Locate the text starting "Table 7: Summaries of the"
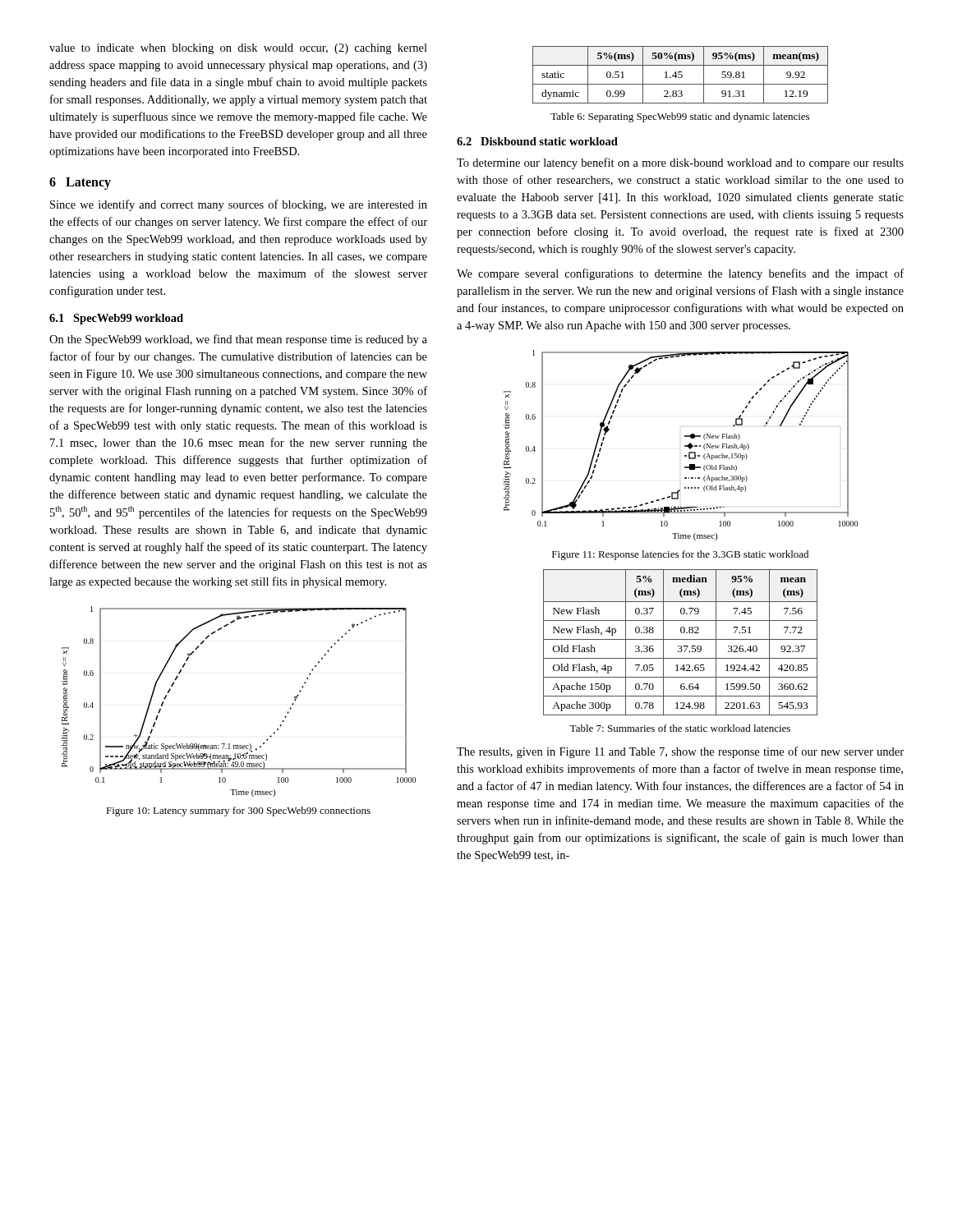This screenshot has height=1232, width=953. (680, 728)
